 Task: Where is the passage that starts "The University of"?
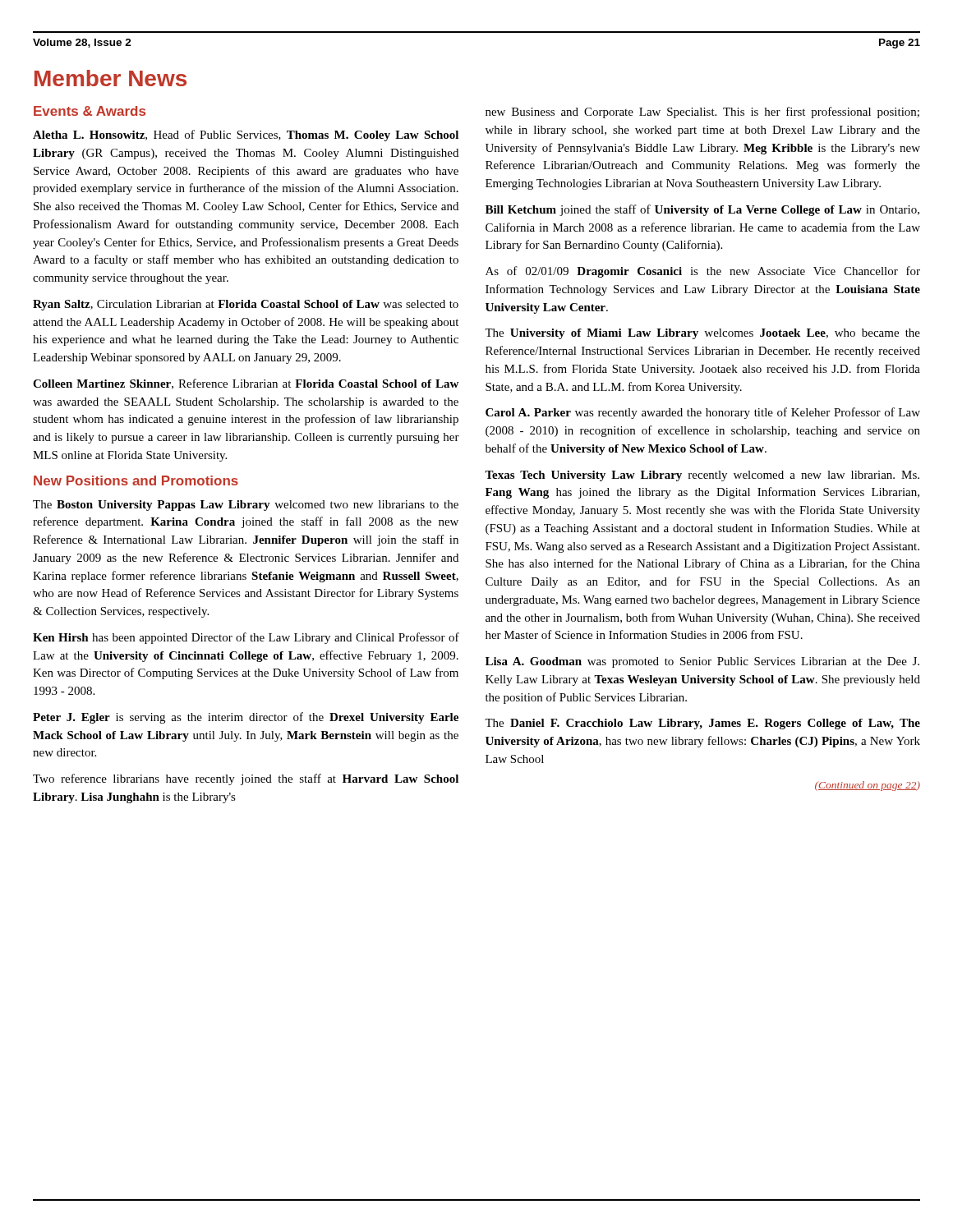click(703, 360)
